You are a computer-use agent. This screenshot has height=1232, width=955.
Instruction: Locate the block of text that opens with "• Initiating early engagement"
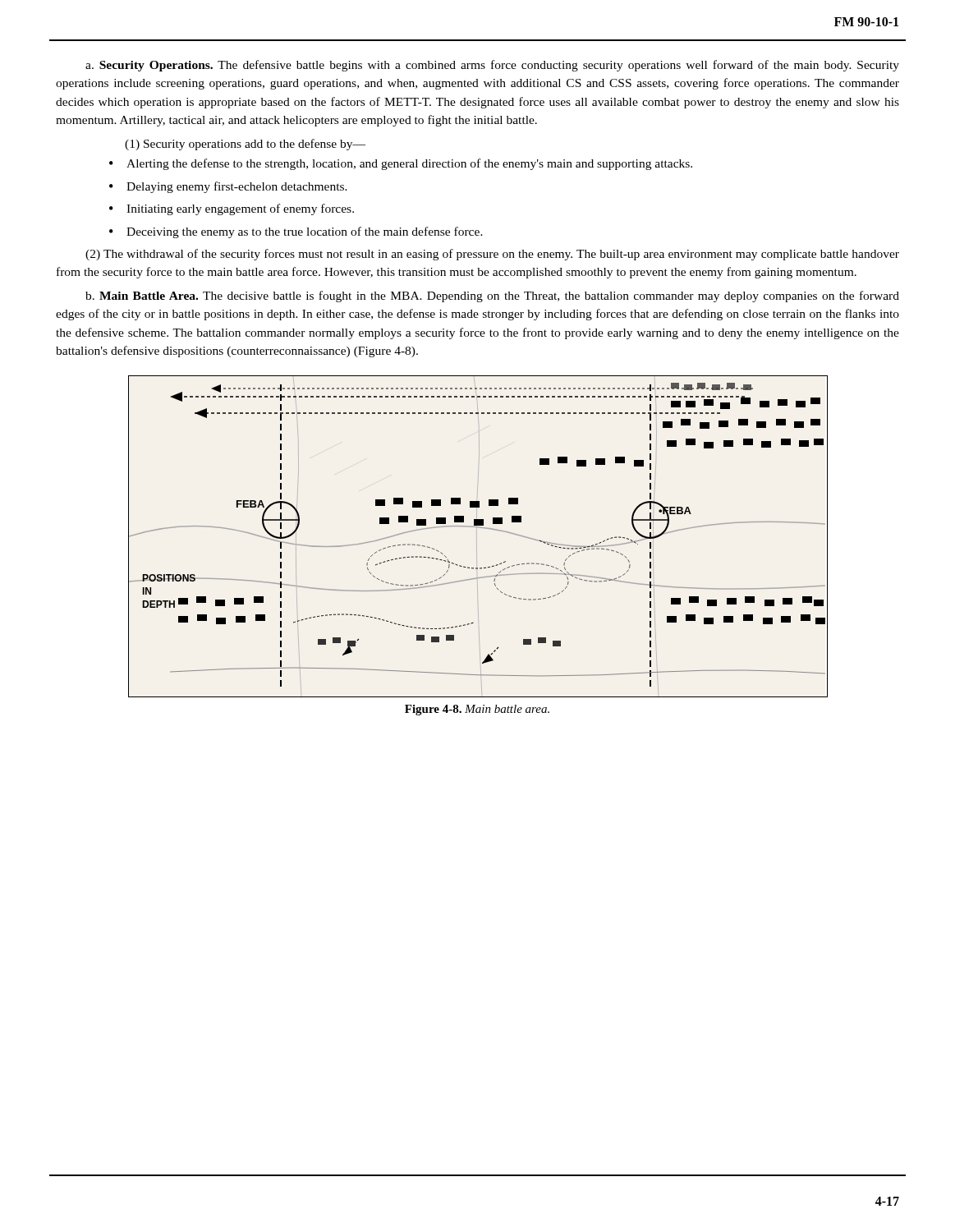[x=232, y=209]
